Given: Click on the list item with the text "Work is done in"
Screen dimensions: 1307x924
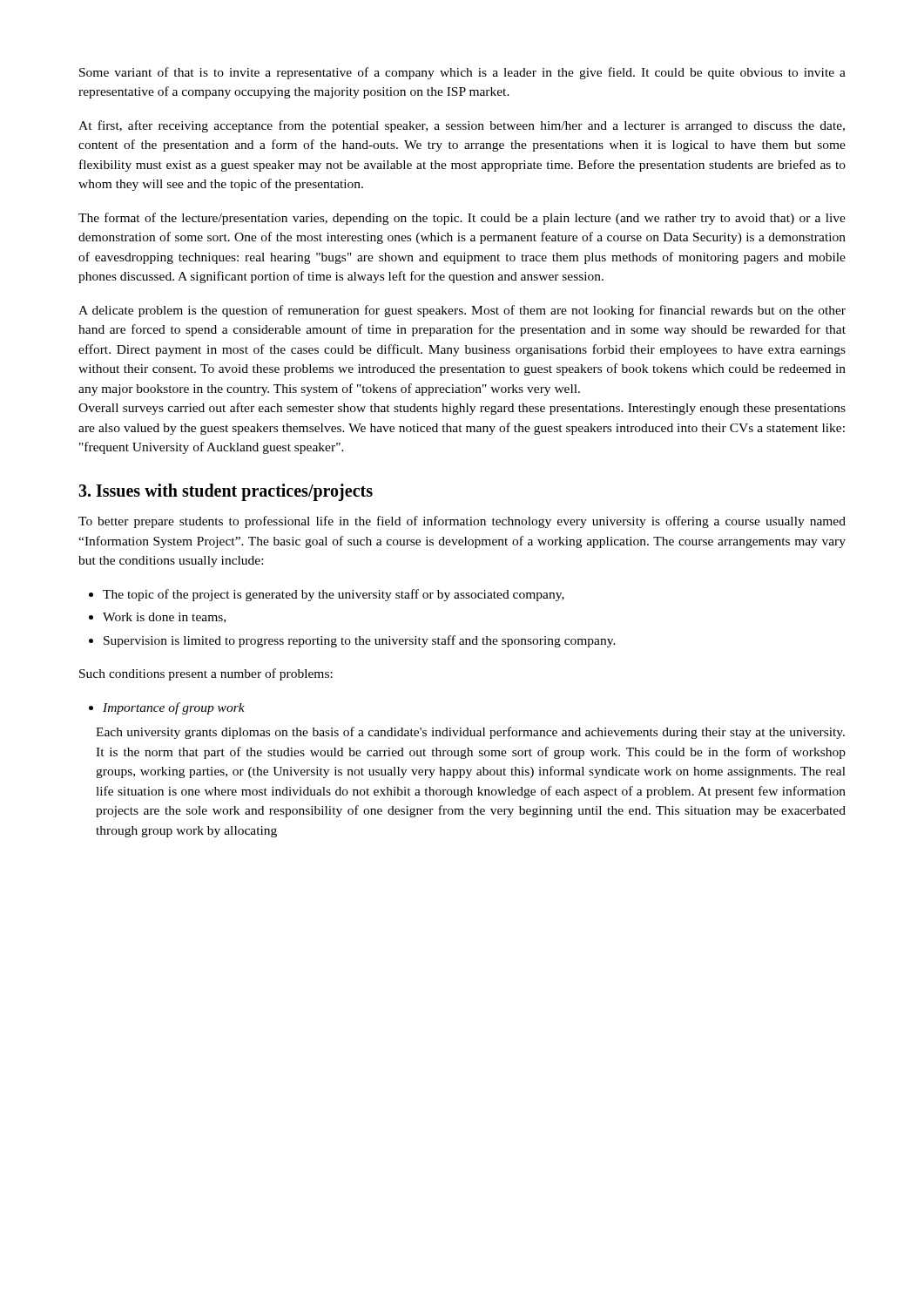Looking at the screenshot, I should click(x=157, y=618).
